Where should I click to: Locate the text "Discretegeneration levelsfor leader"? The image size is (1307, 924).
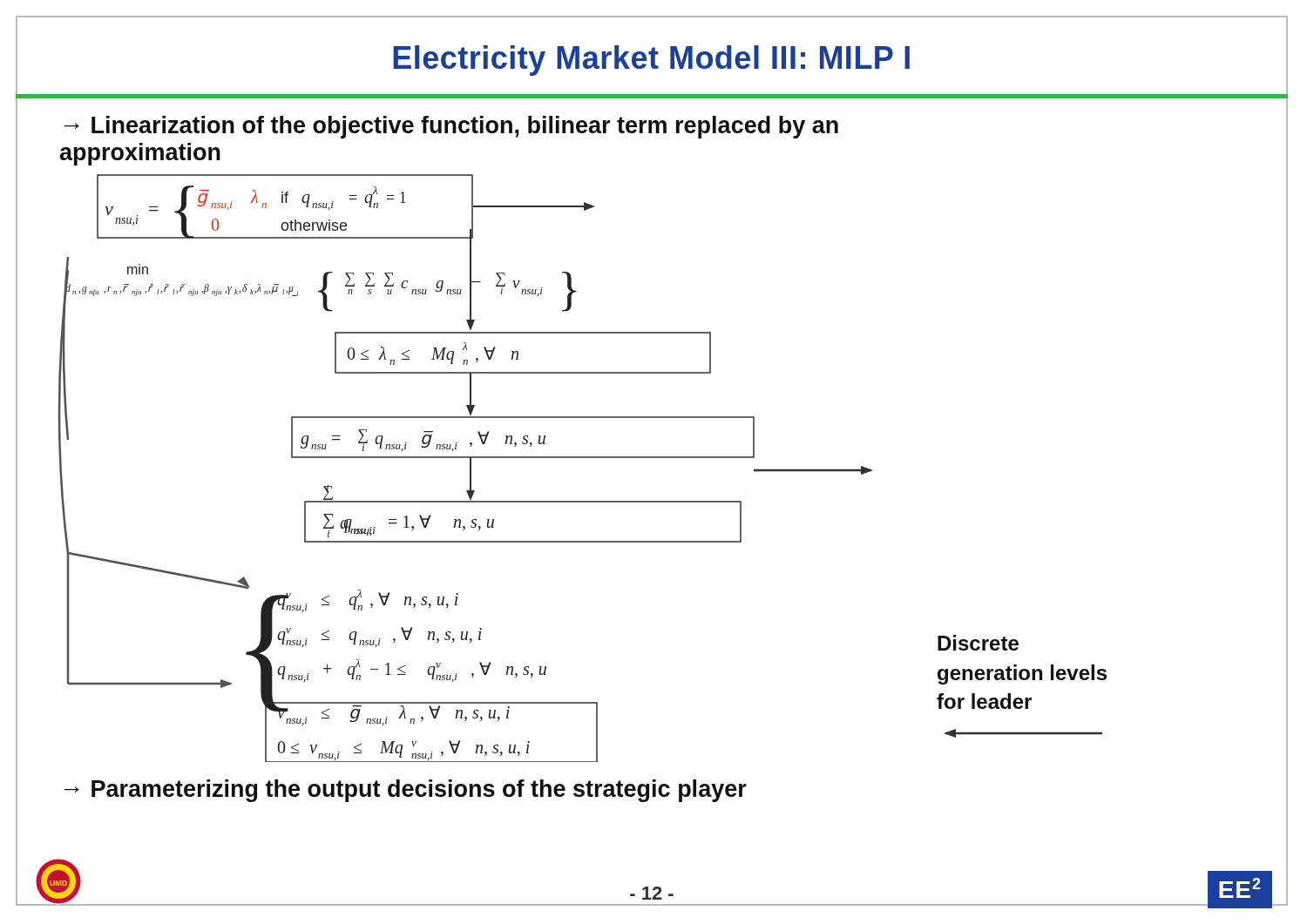(x=1024, y=689)
